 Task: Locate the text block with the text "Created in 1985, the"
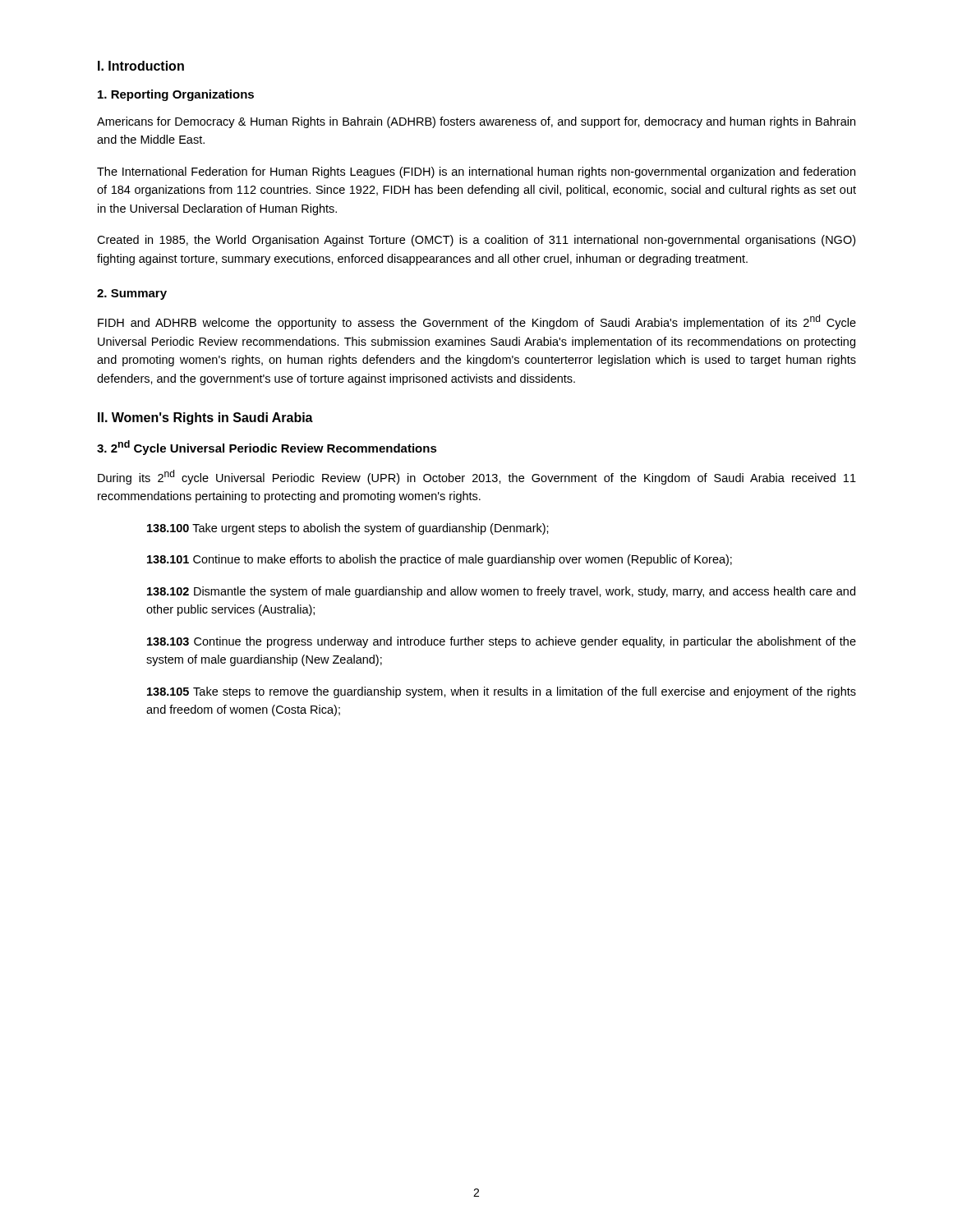[x=476, y=249]
